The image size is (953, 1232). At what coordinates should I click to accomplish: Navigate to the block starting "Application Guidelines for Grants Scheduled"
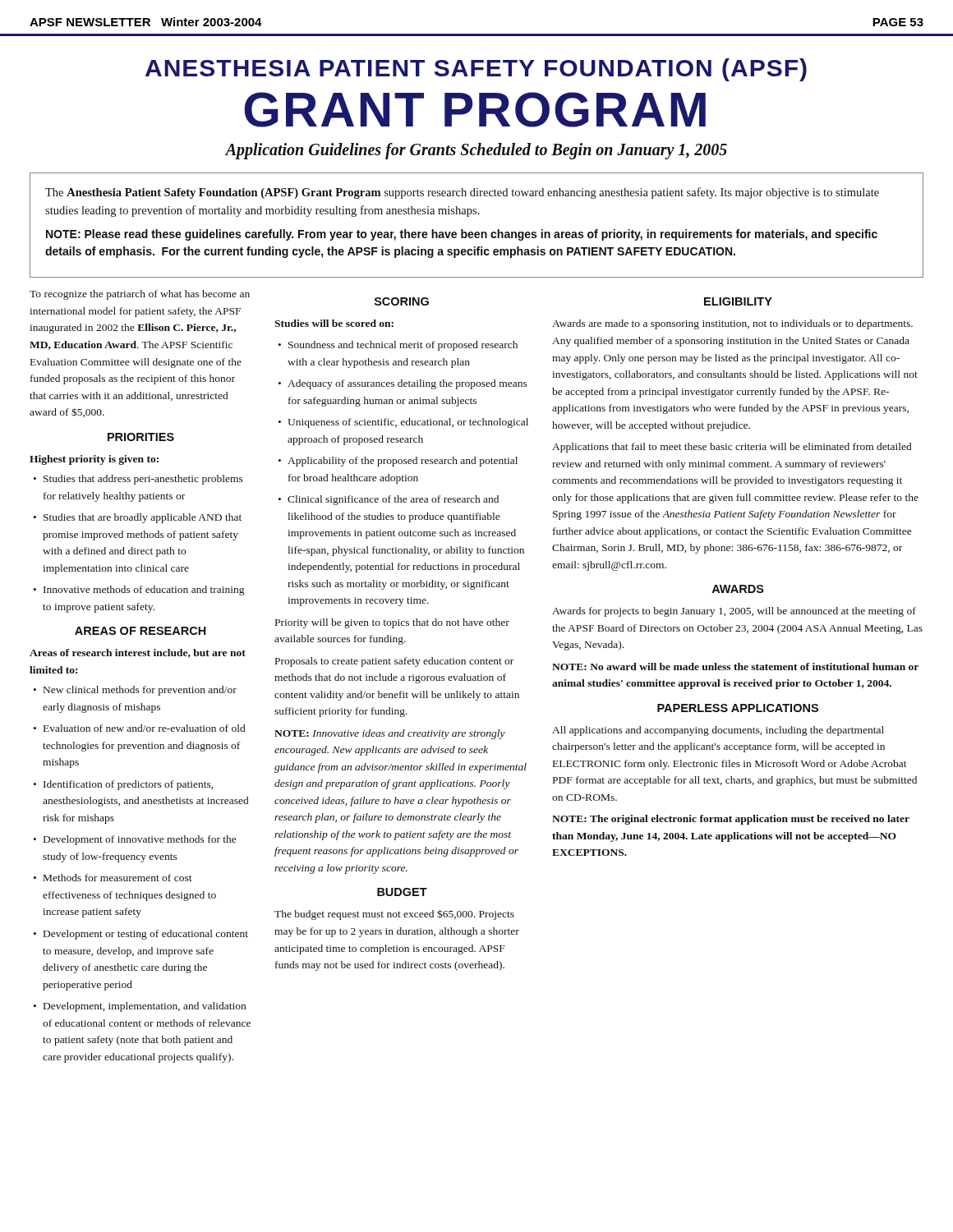click(476, 149)
